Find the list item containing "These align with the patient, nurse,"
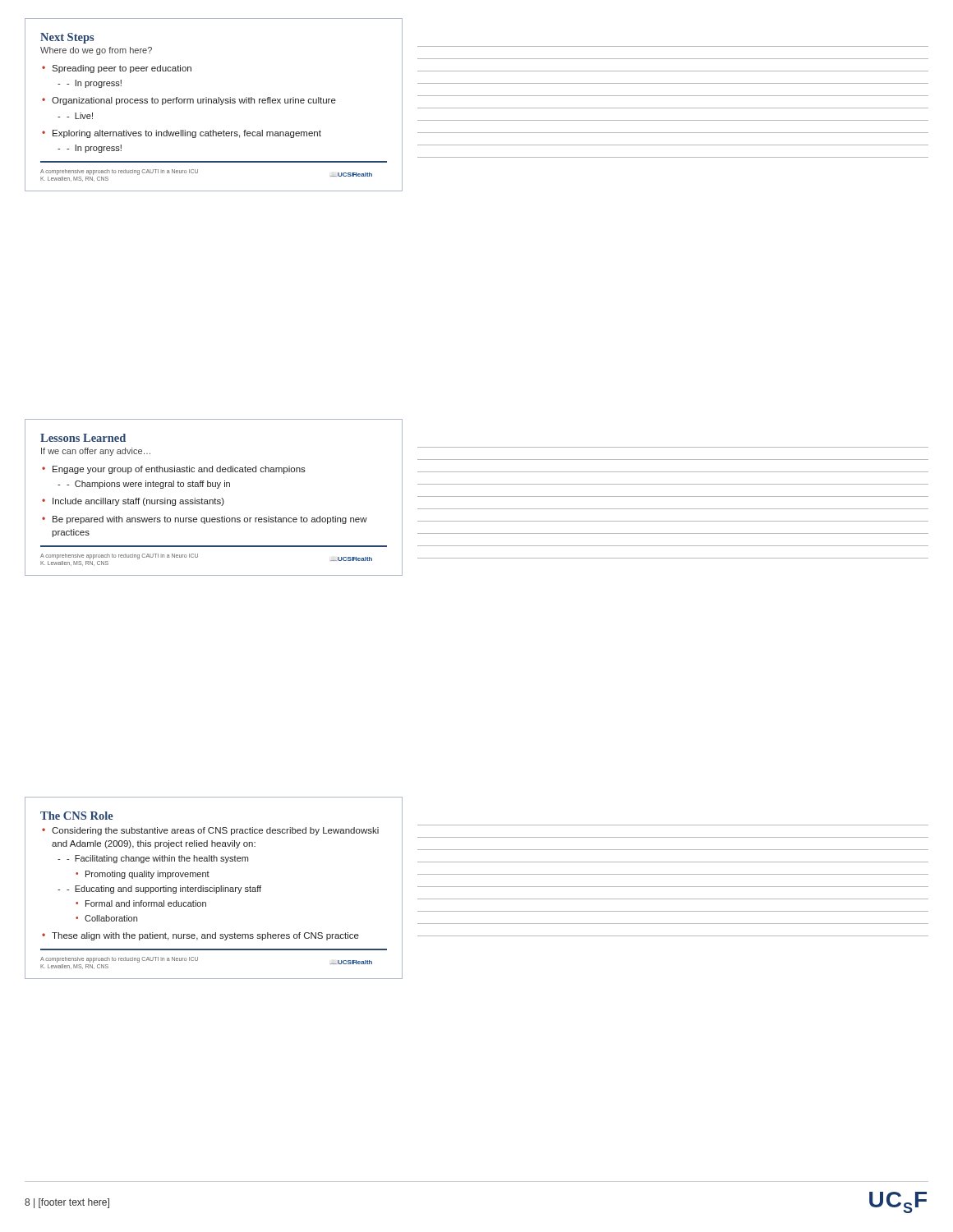This screenshot has height=1232, width=953. (x=205, y=936)
